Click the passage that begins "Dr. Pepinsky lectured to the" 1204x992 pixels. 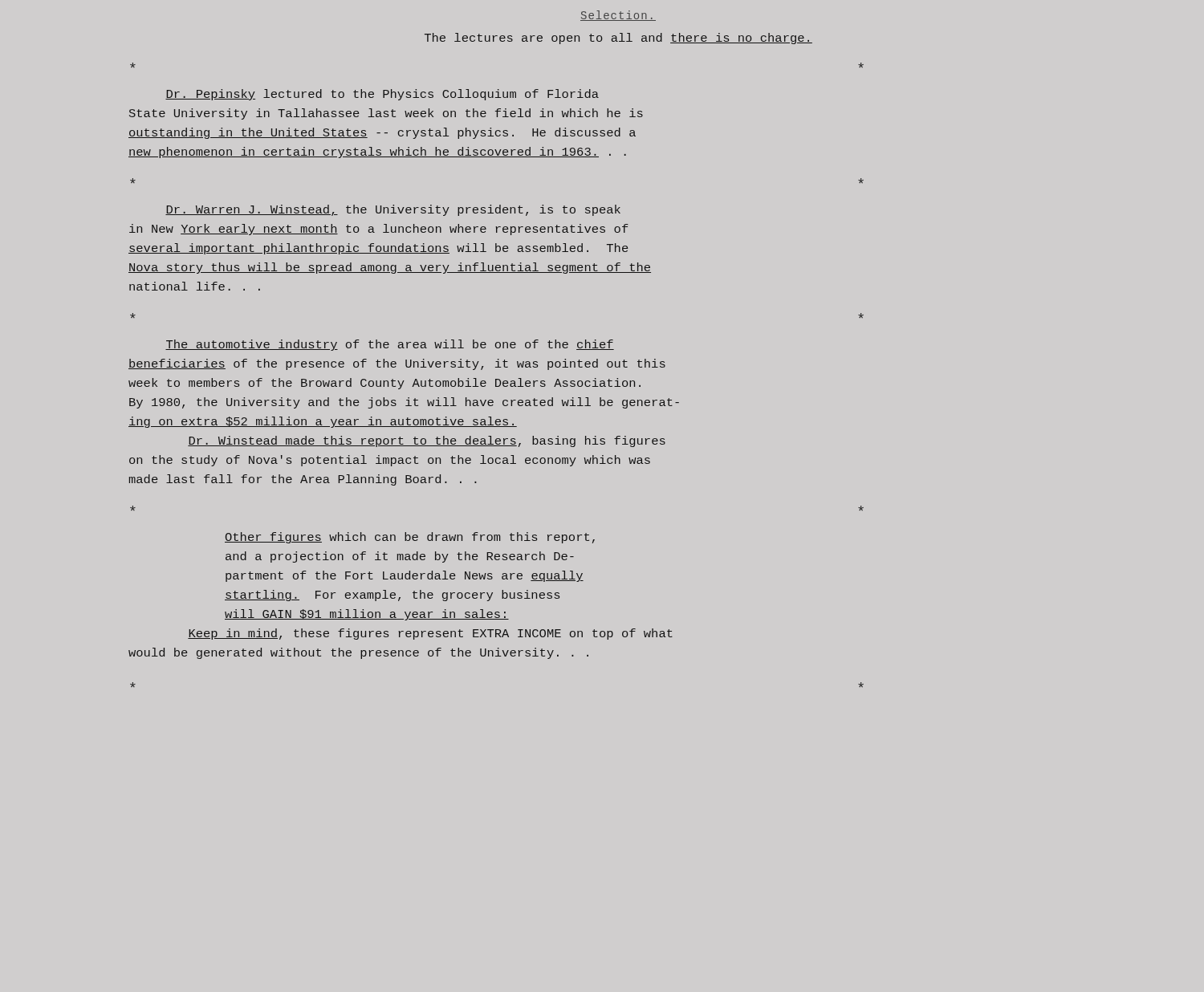point(618,122)
